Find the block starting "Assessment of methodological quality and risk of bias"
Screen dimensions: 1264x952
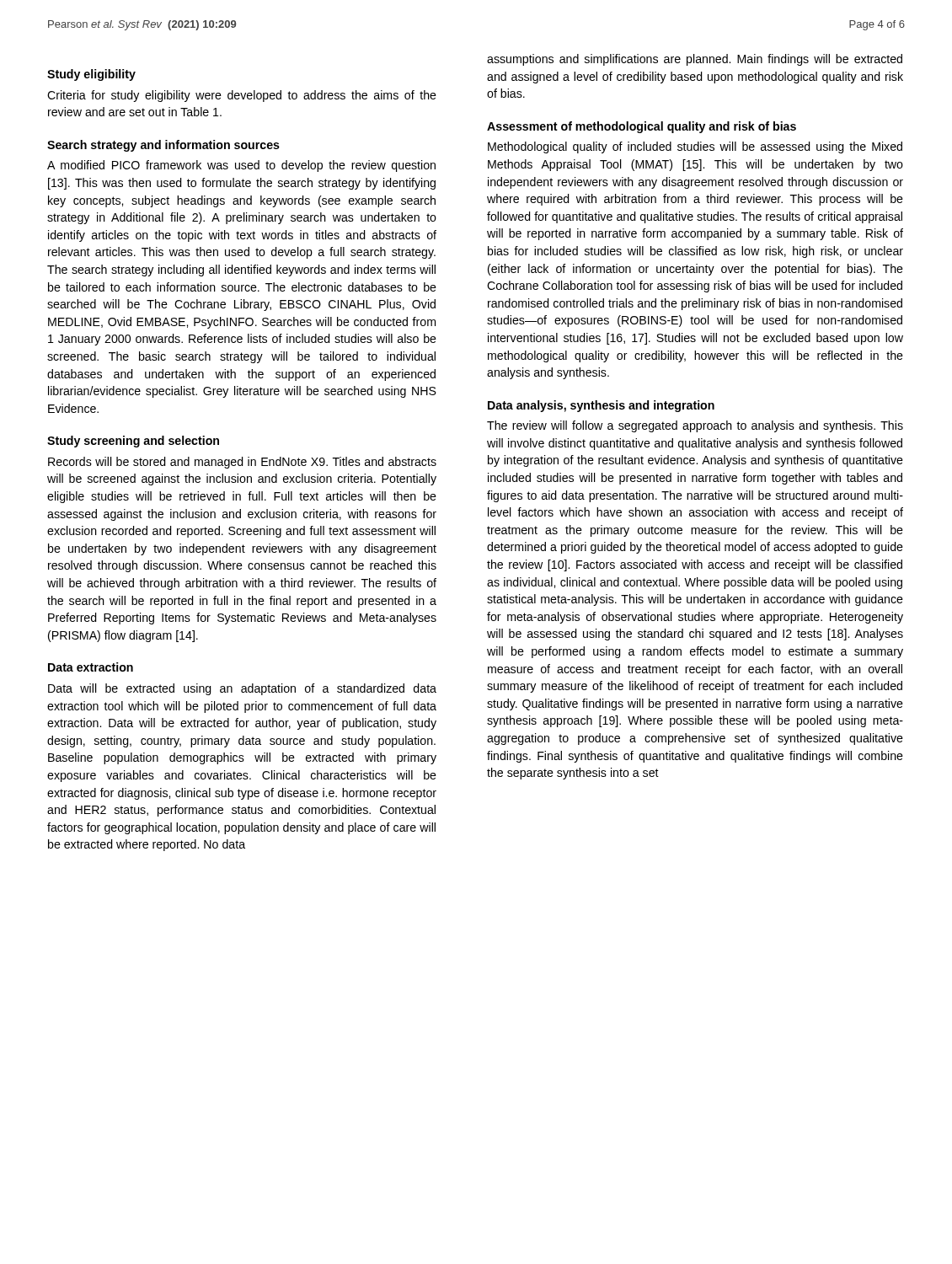642,126
